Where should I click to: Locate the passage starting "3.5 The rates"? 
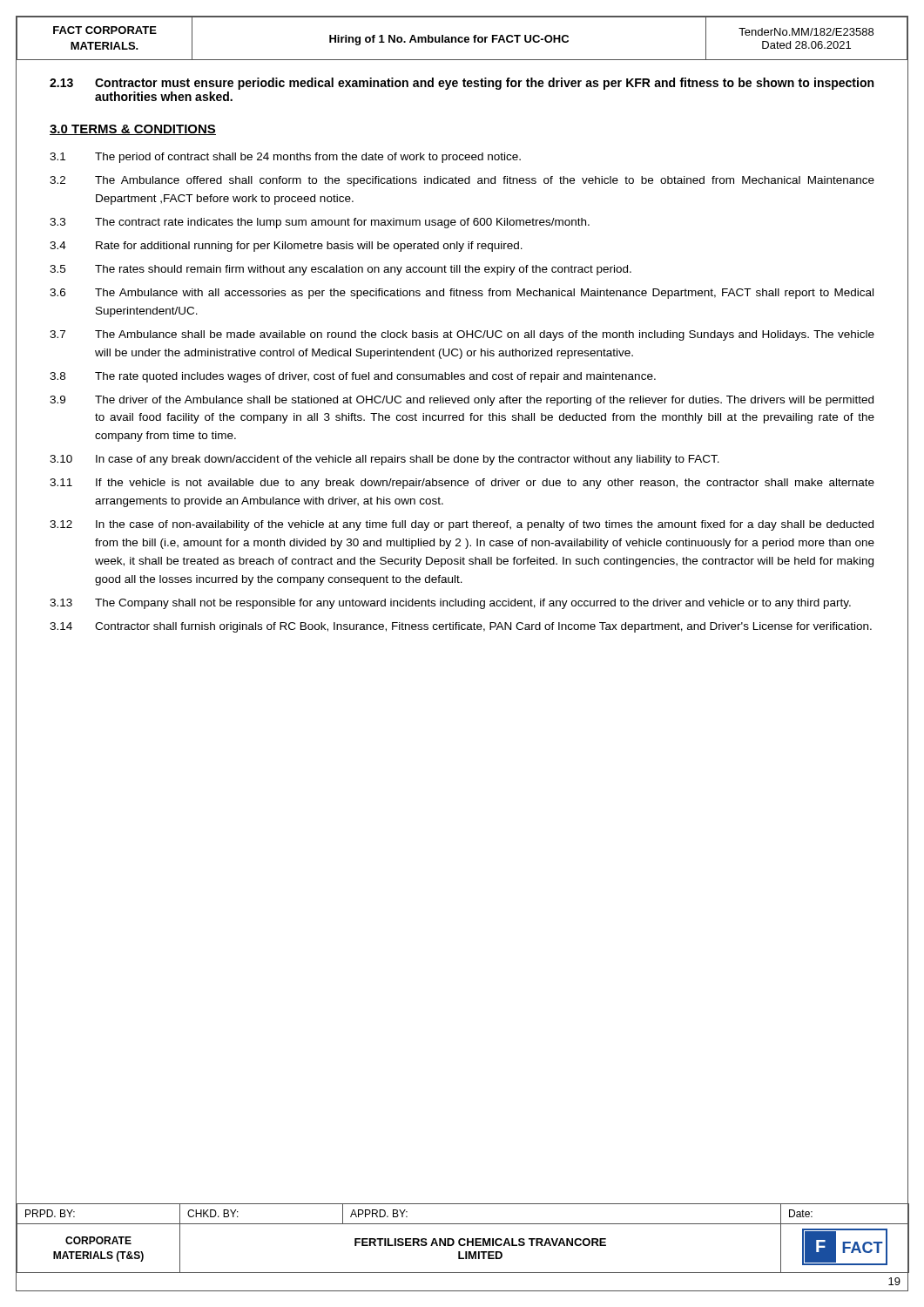pyautogui.click(x=462, y=270)
